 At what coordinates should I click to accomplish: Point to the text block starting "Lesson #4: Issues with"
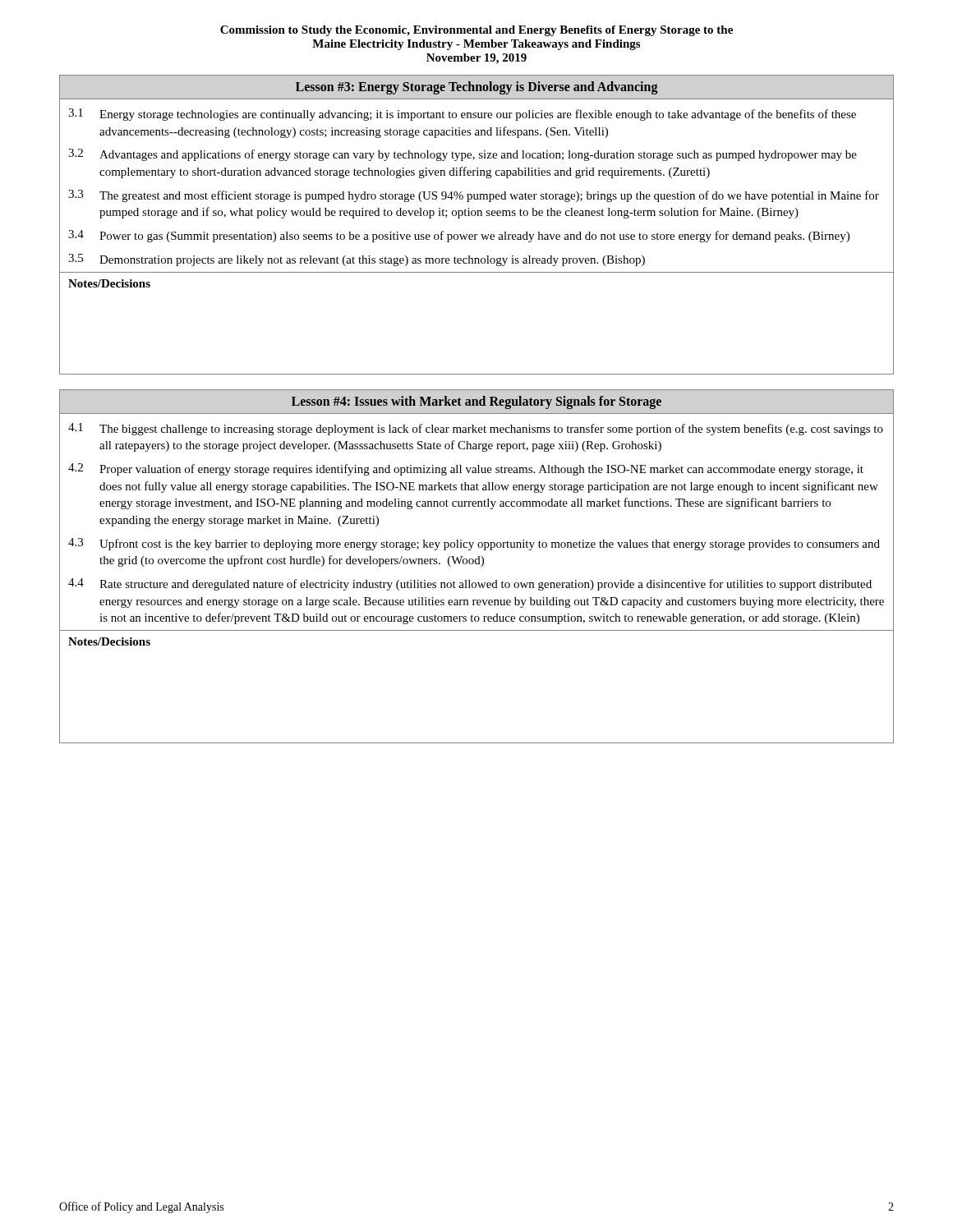pos(476,401)
